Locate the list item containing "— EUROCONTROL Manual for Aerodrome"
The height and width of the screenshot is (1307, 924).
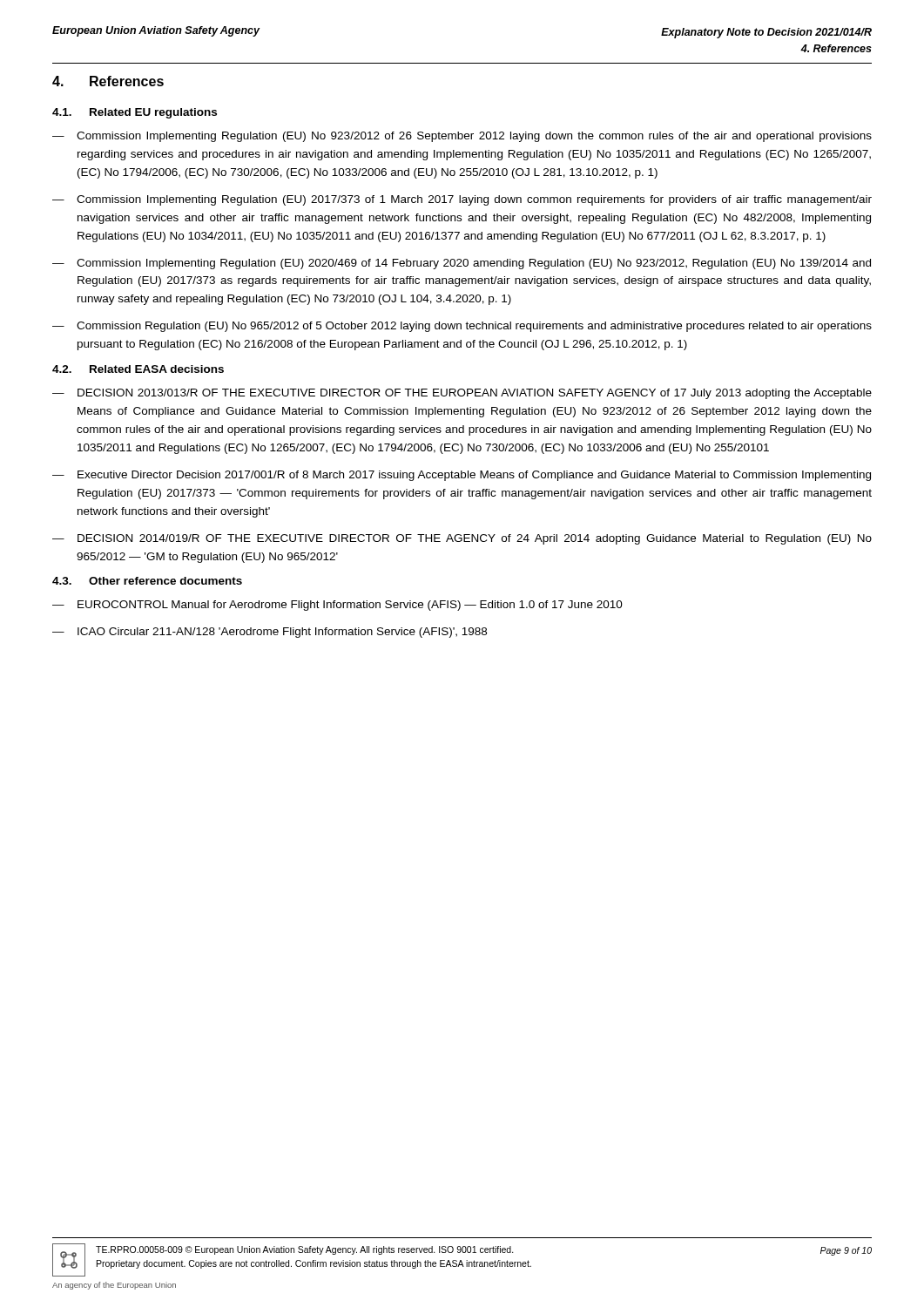462,605
